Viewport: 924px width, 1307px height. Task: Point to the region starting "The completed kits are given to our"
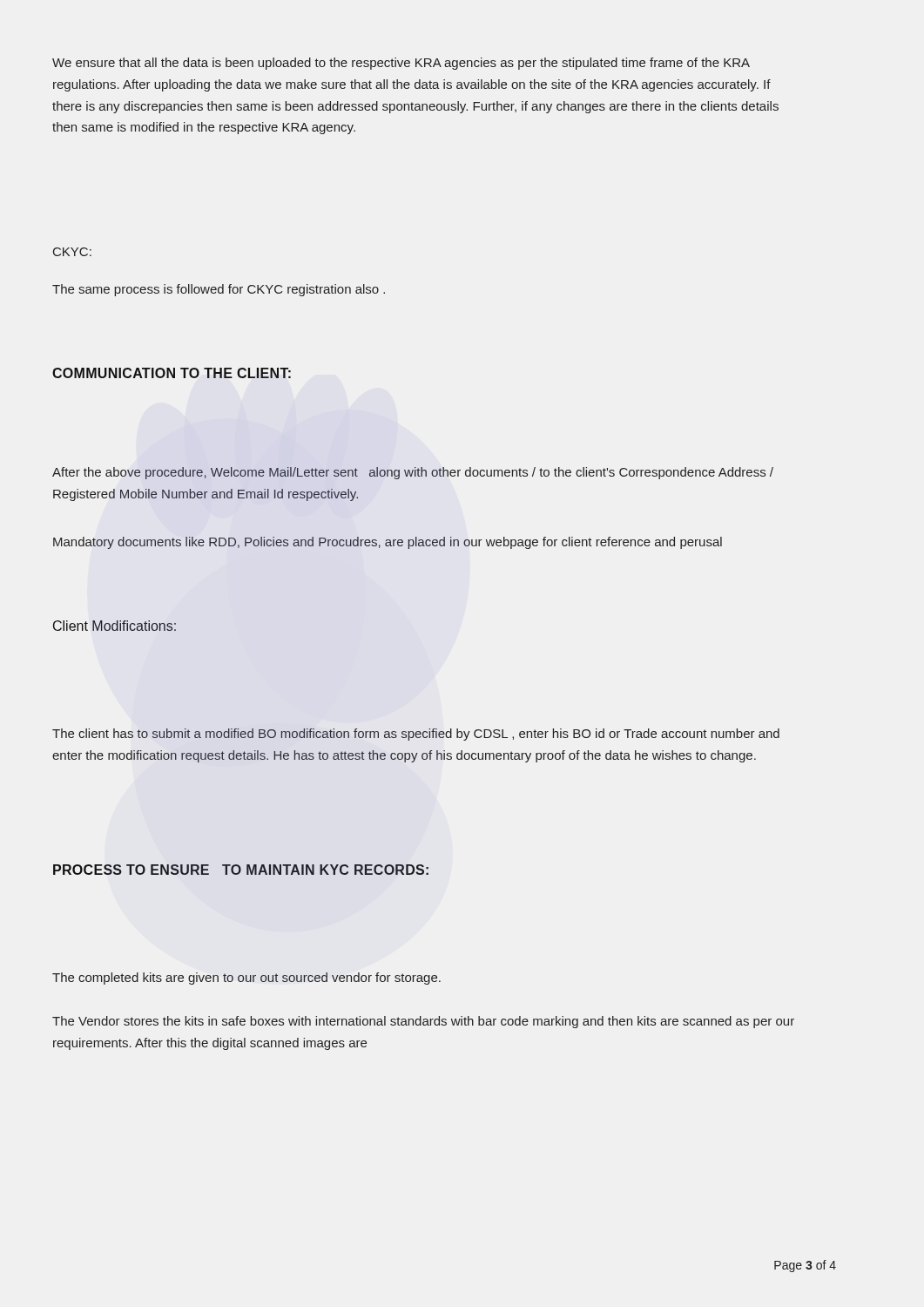click(x=247, y=977)
